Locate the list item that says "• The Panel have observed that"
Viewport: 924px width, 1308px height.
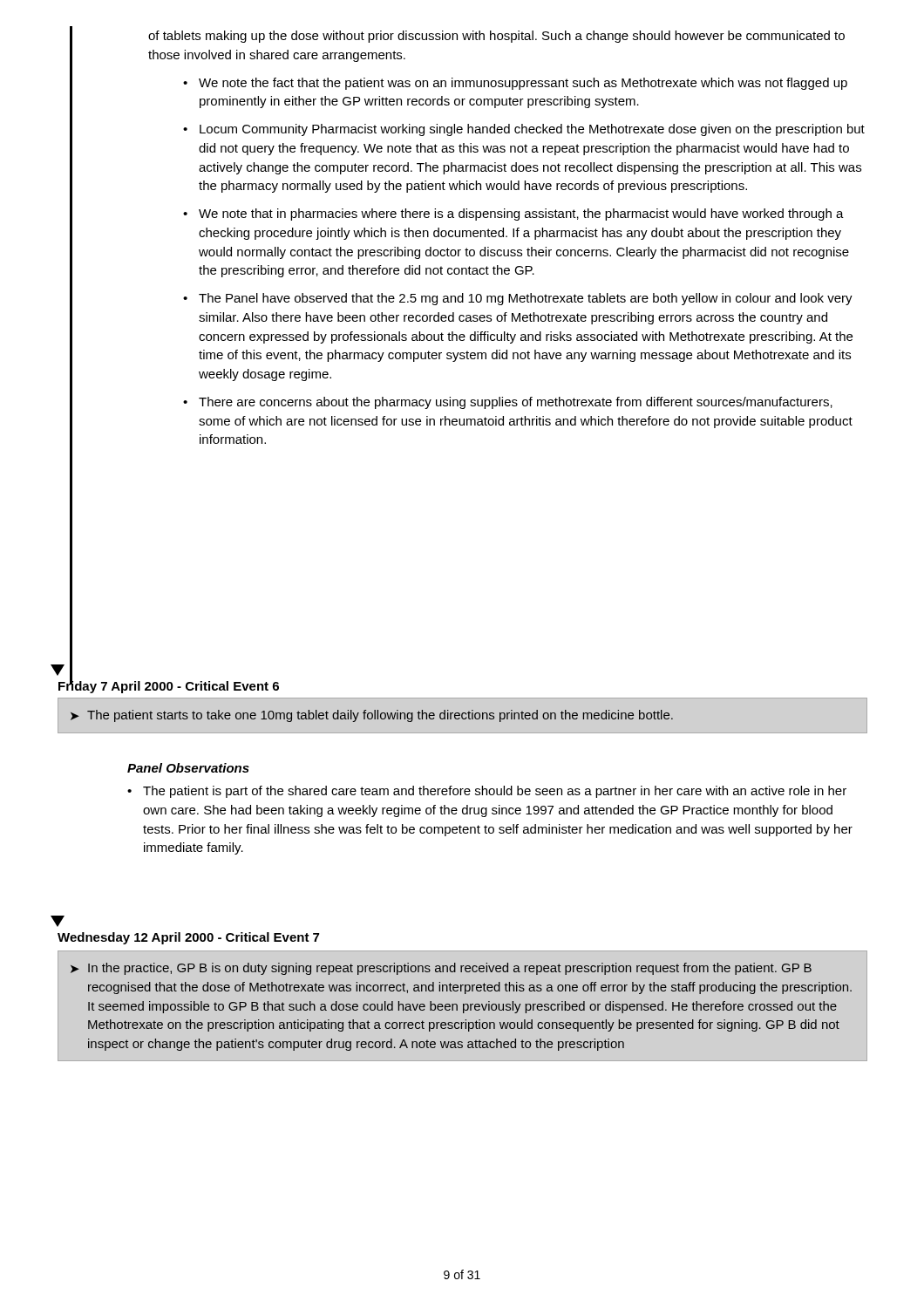click(x=473, y=336)
